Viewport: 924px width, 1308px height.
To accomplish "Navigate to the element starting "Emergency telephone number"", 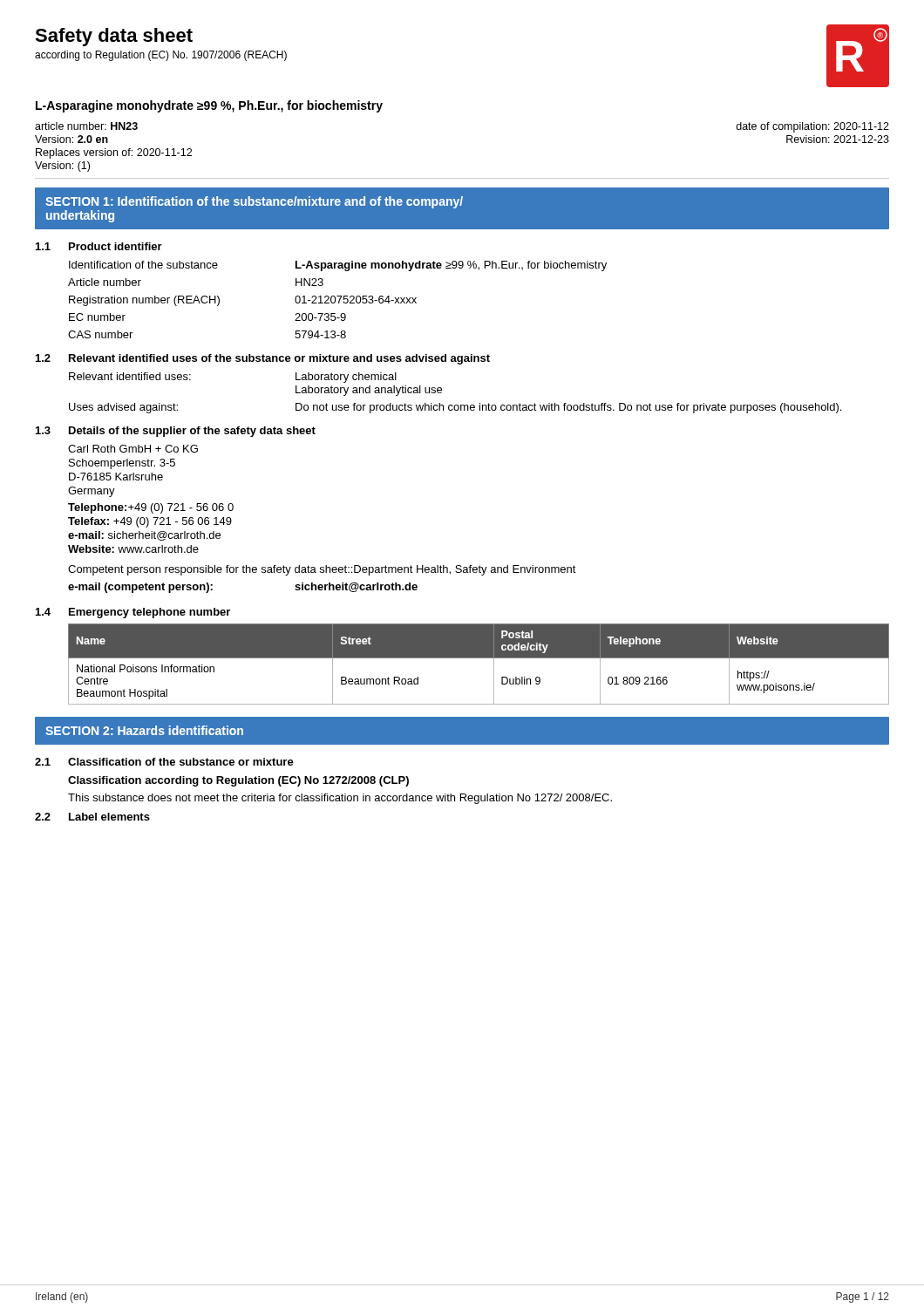I will point(149,612).
